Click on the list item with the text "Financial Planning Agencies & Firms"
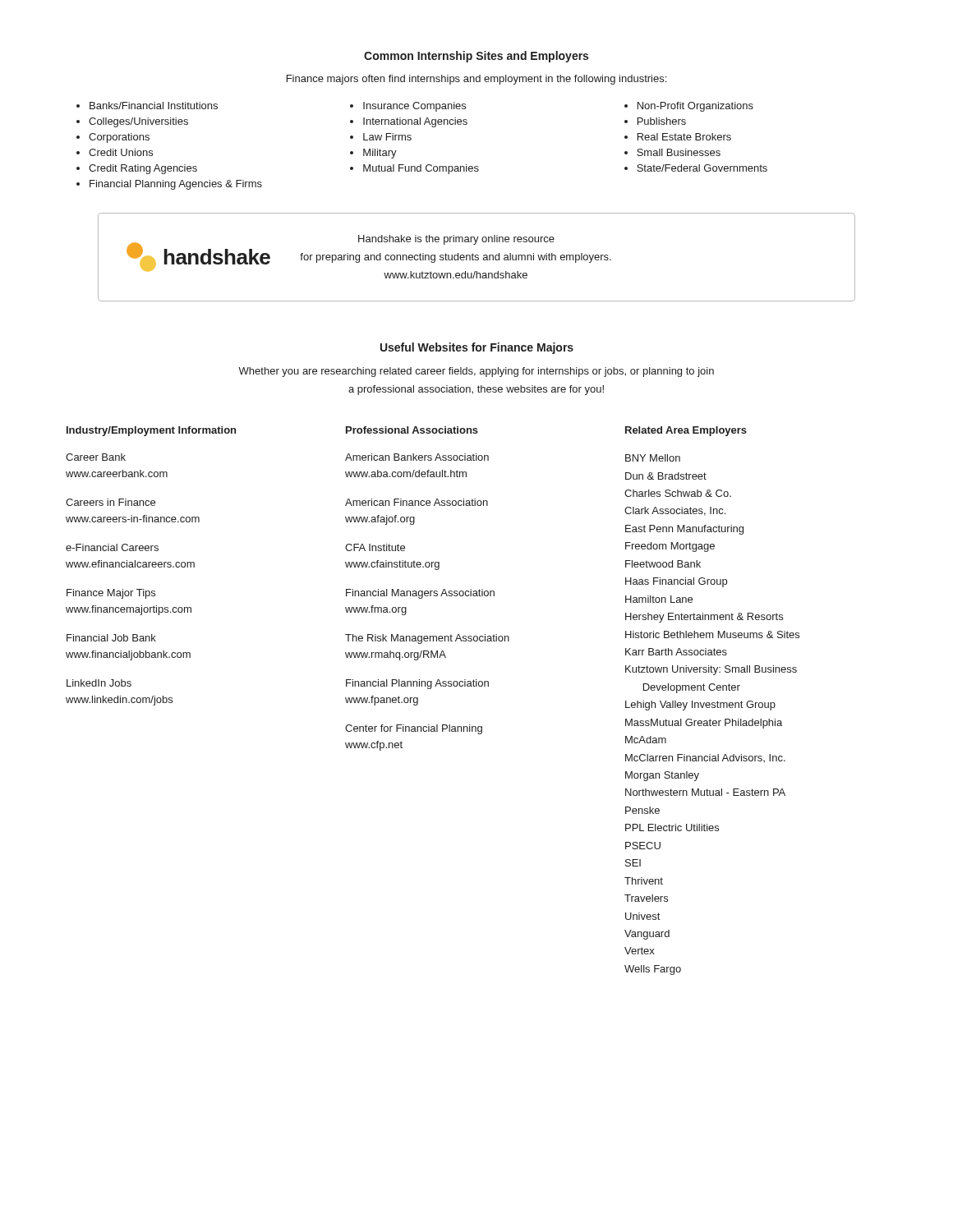This screenshot has height=1232, width=953. tap(175, 184)
